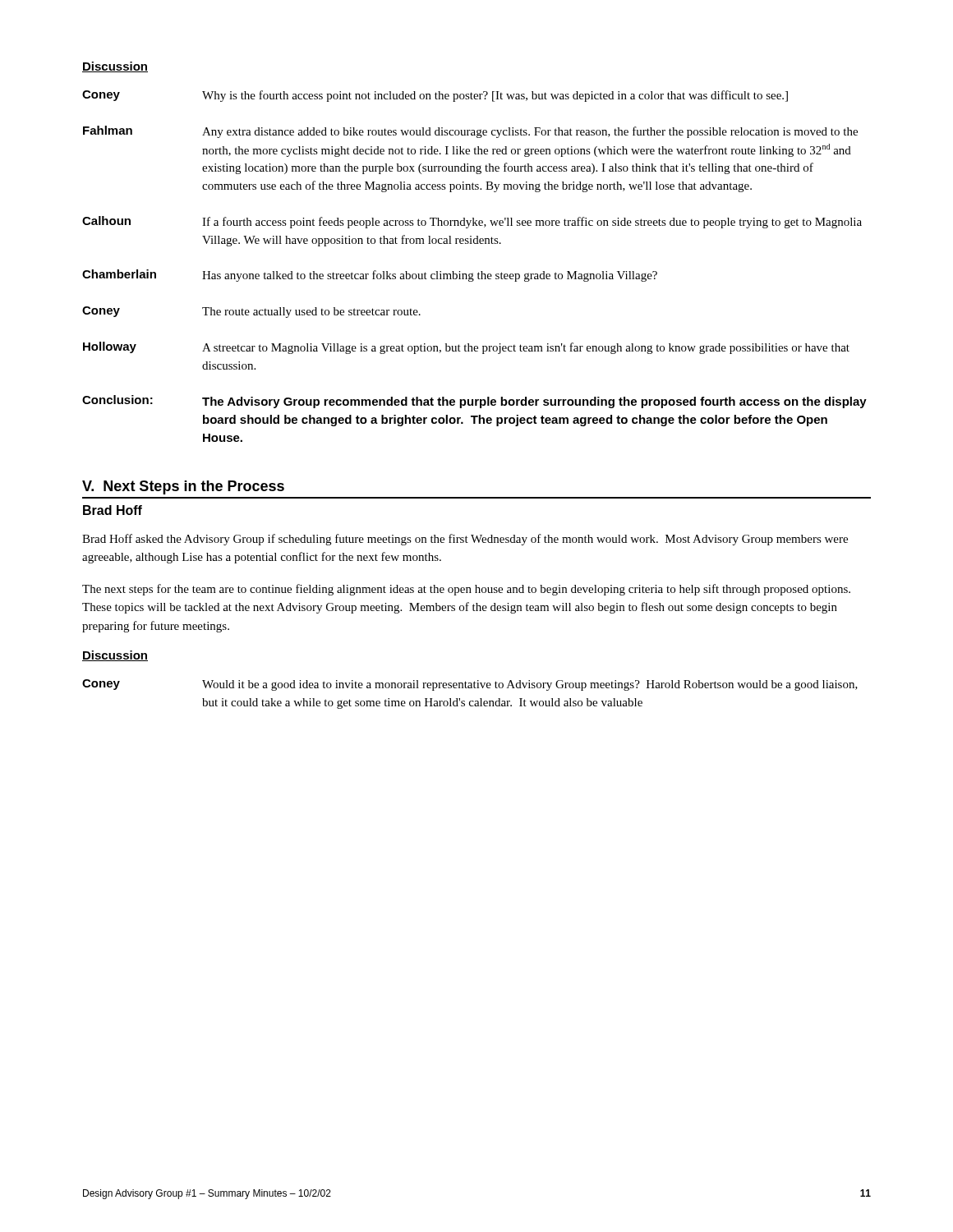Locate the section header with the text "V. Next Steps in"
The height and width of the screenshot is (1232, 953).
tap(476, 498)
